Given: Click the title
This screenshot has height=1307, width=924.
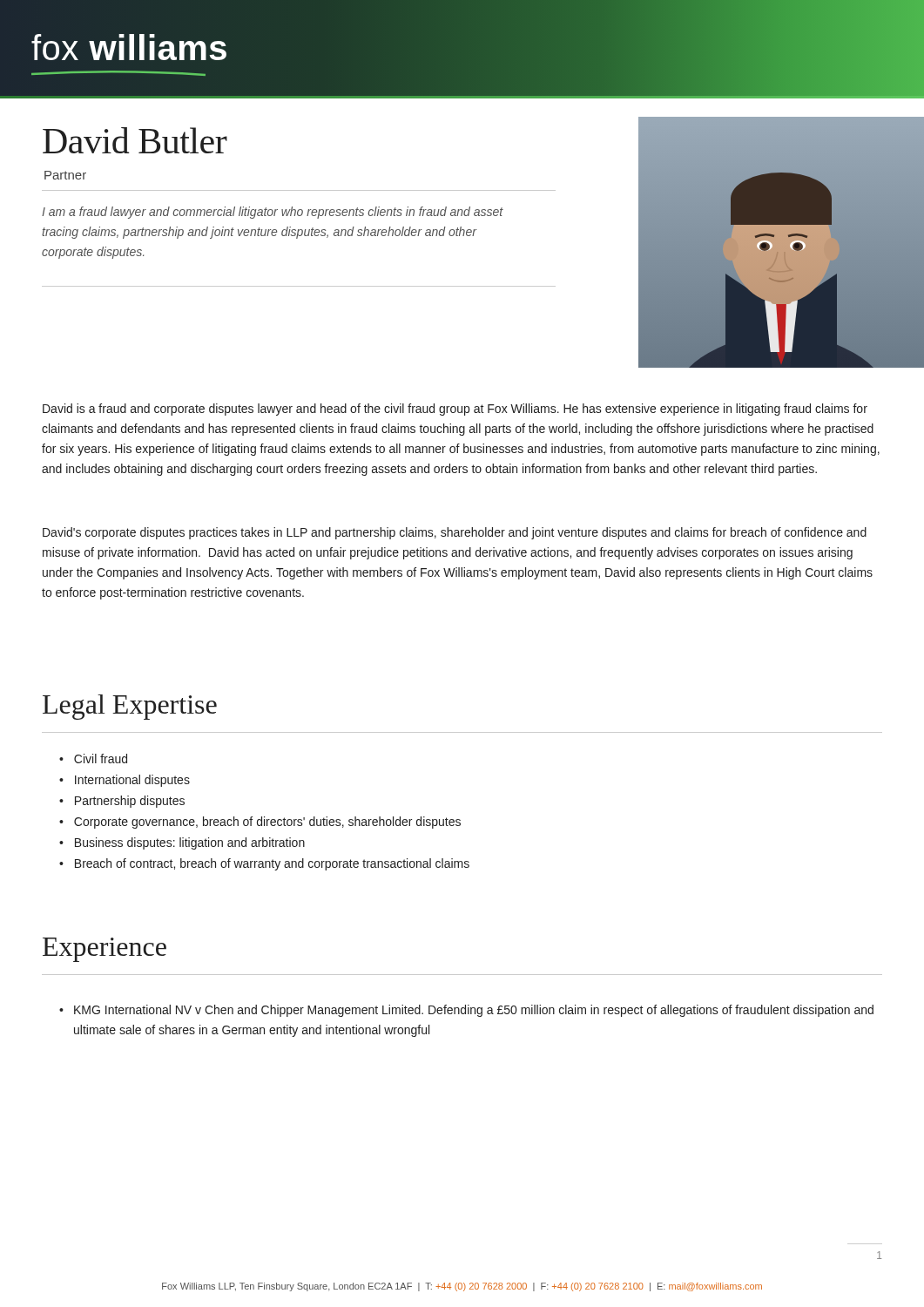Looking at the screenshot, I should tap(134, 141).
